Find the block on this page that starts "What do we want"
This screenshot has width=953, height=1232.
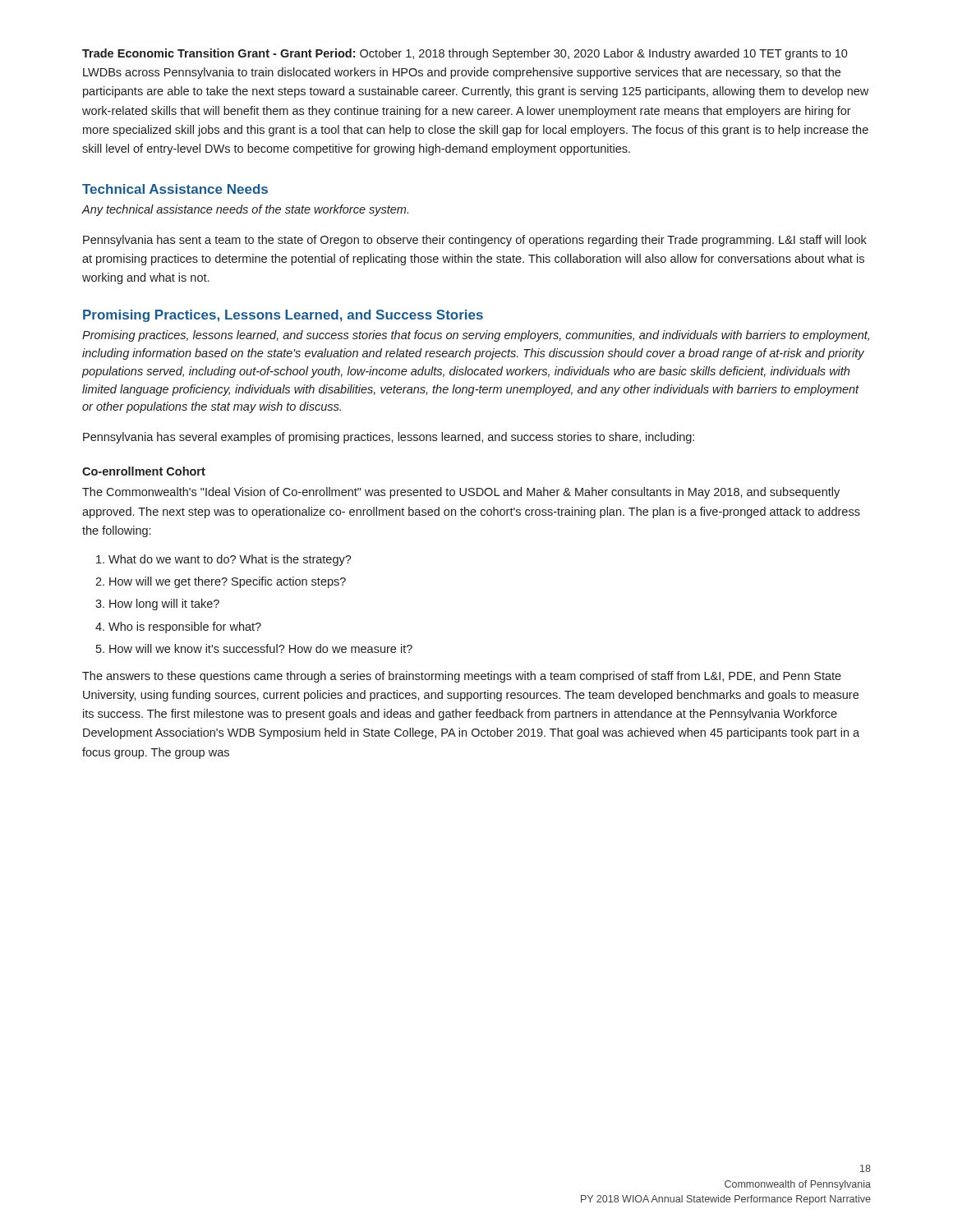(x=230, y=559)
